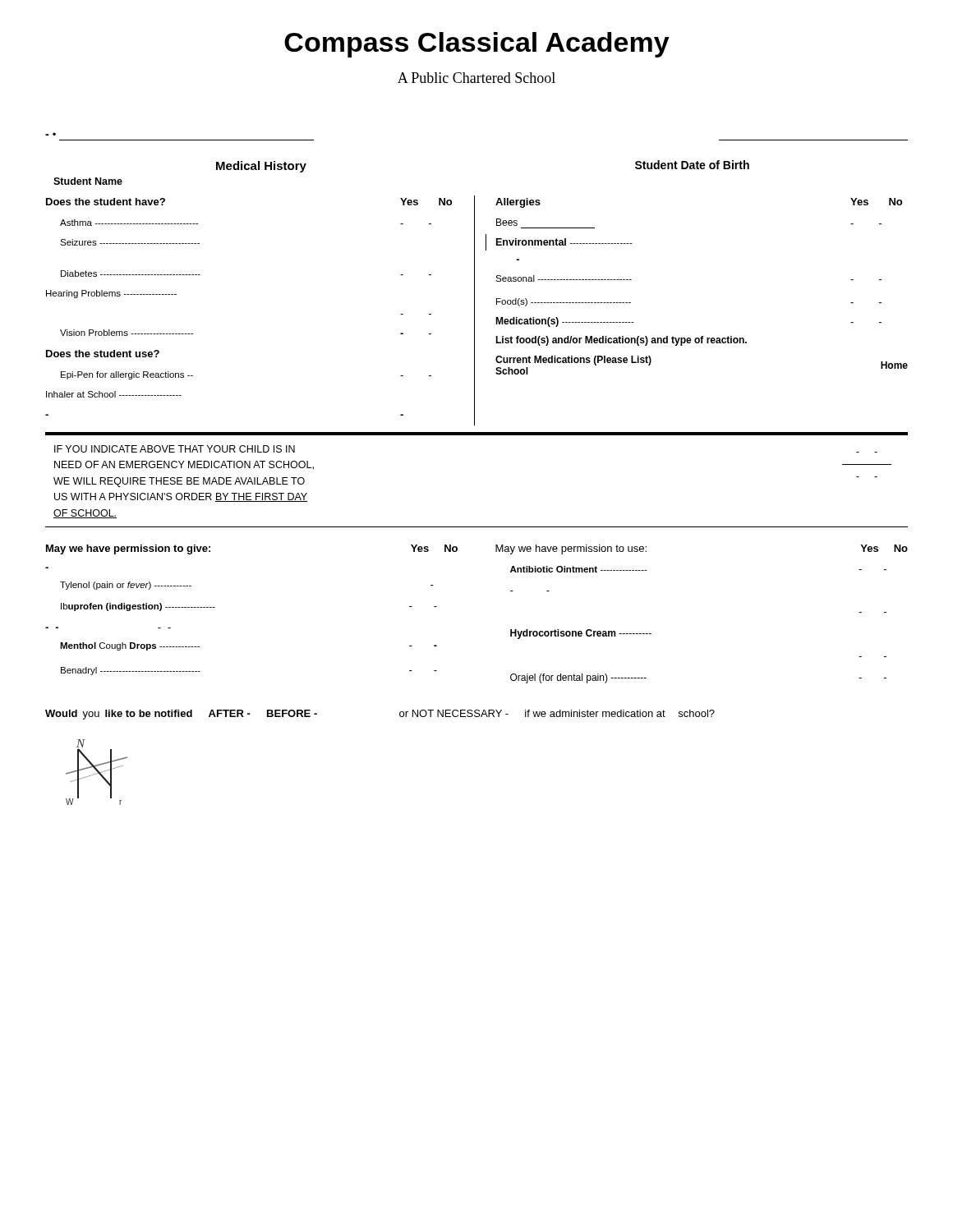The image size is (953, 1232).
Task: Click the passage that begins "Would you like to be notified AFTER -"
Action: pos(117,714)
